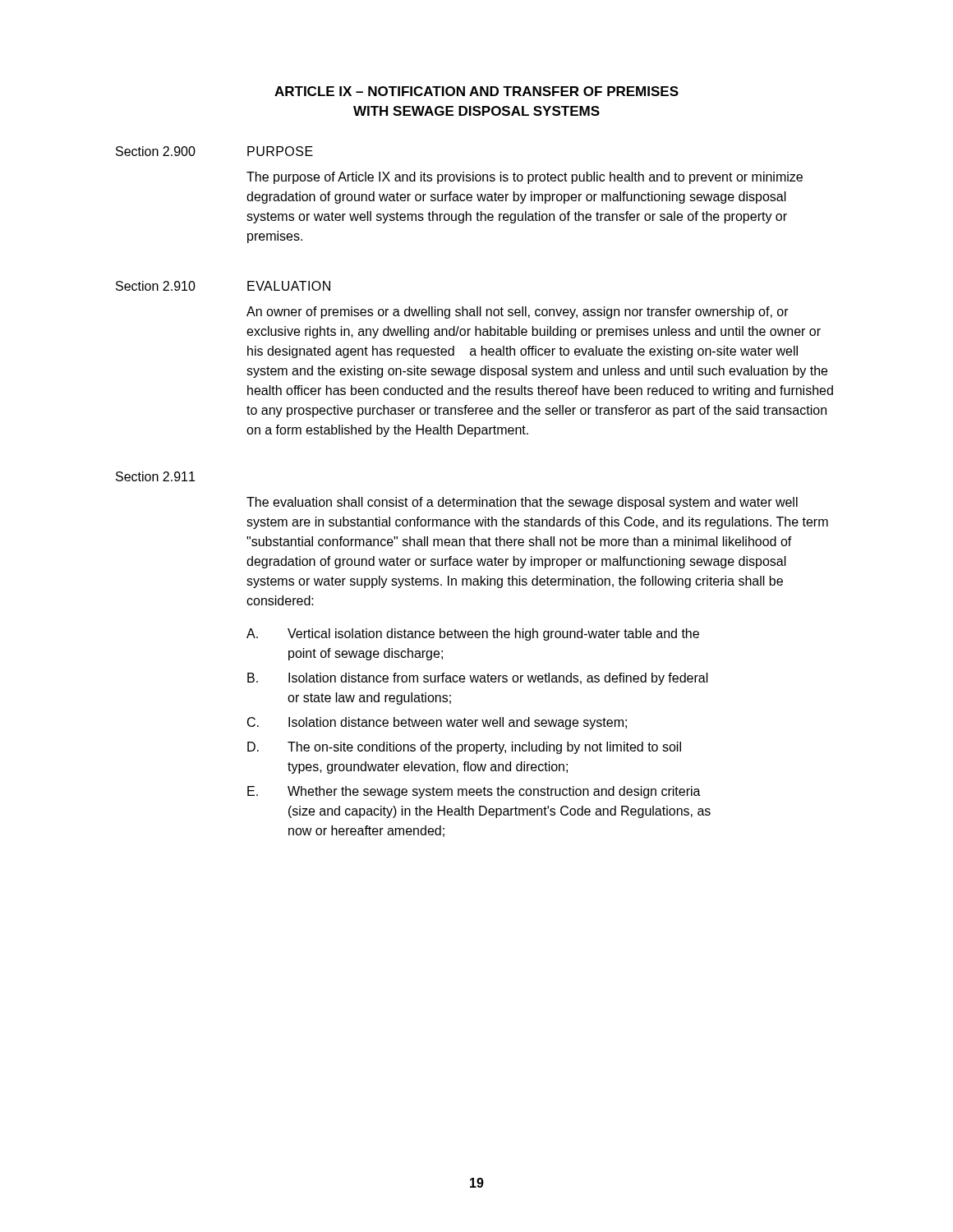Screen dimensions: 1232x953
Task: Find the block on this page that starts "E. Whether the sewage system meets the construction"
Action: 542,811
